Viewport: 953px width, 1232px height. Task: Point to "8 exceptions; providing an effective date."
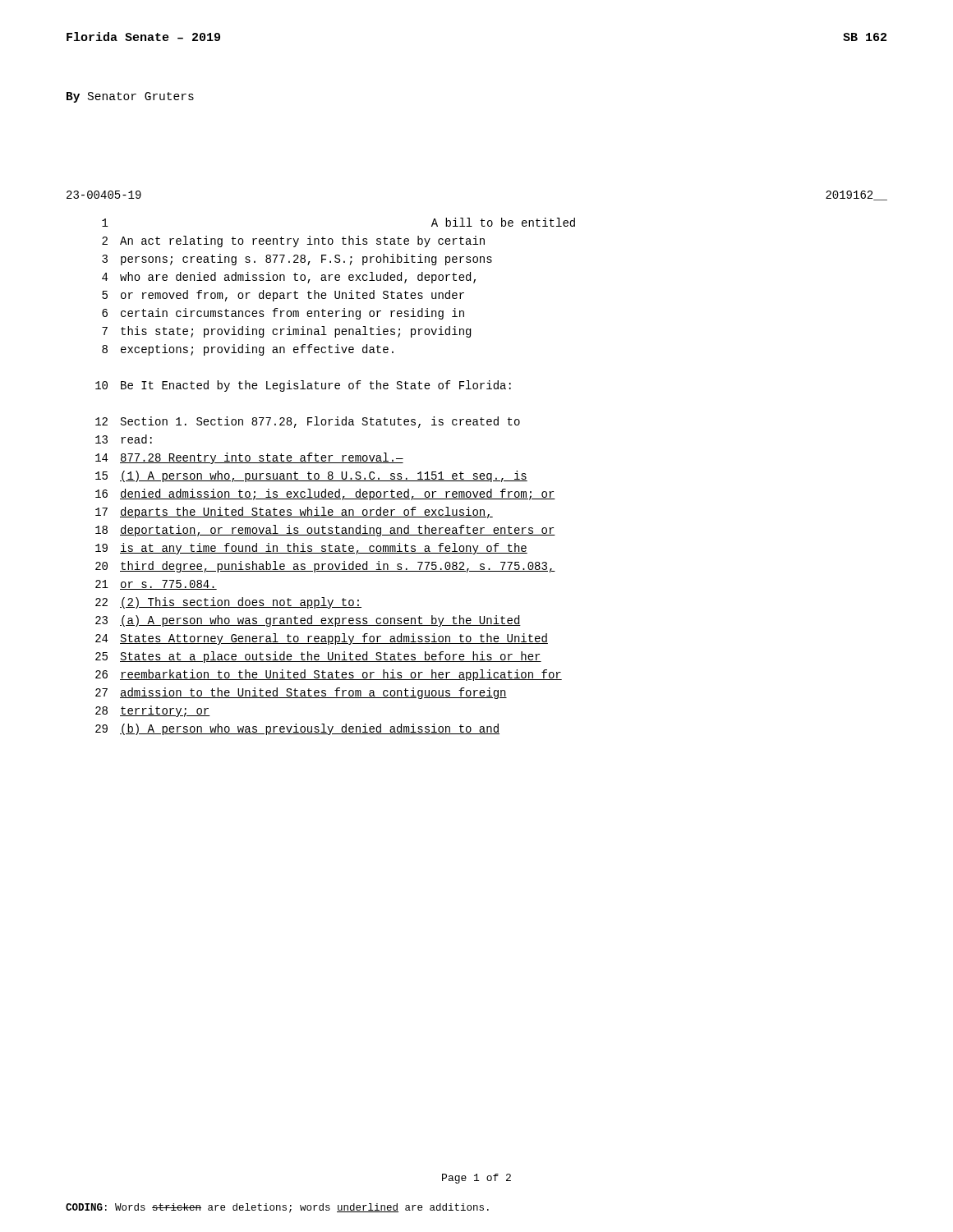[x=248, y=350]
